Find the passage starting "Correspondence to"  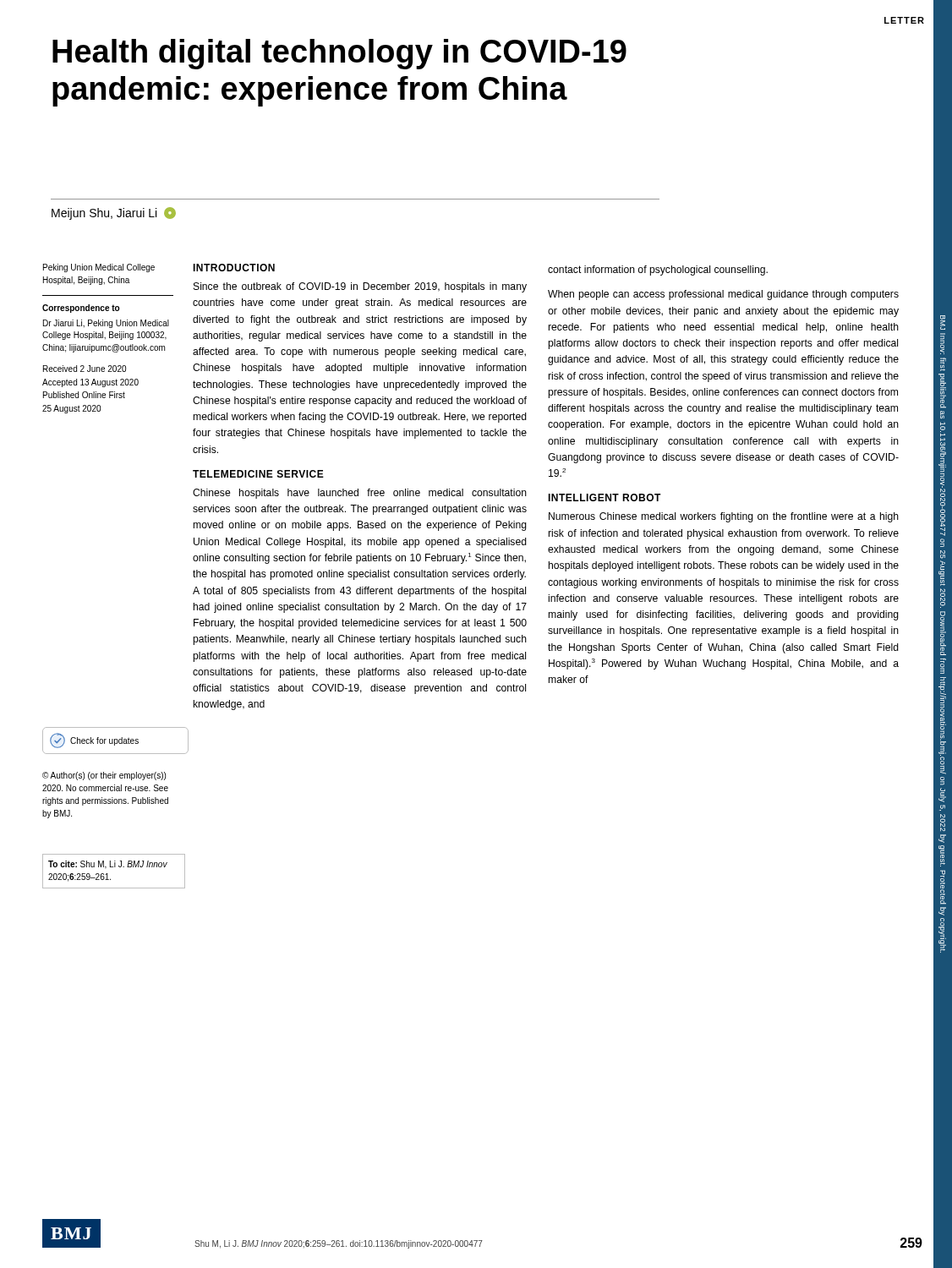tap(81, 308)
